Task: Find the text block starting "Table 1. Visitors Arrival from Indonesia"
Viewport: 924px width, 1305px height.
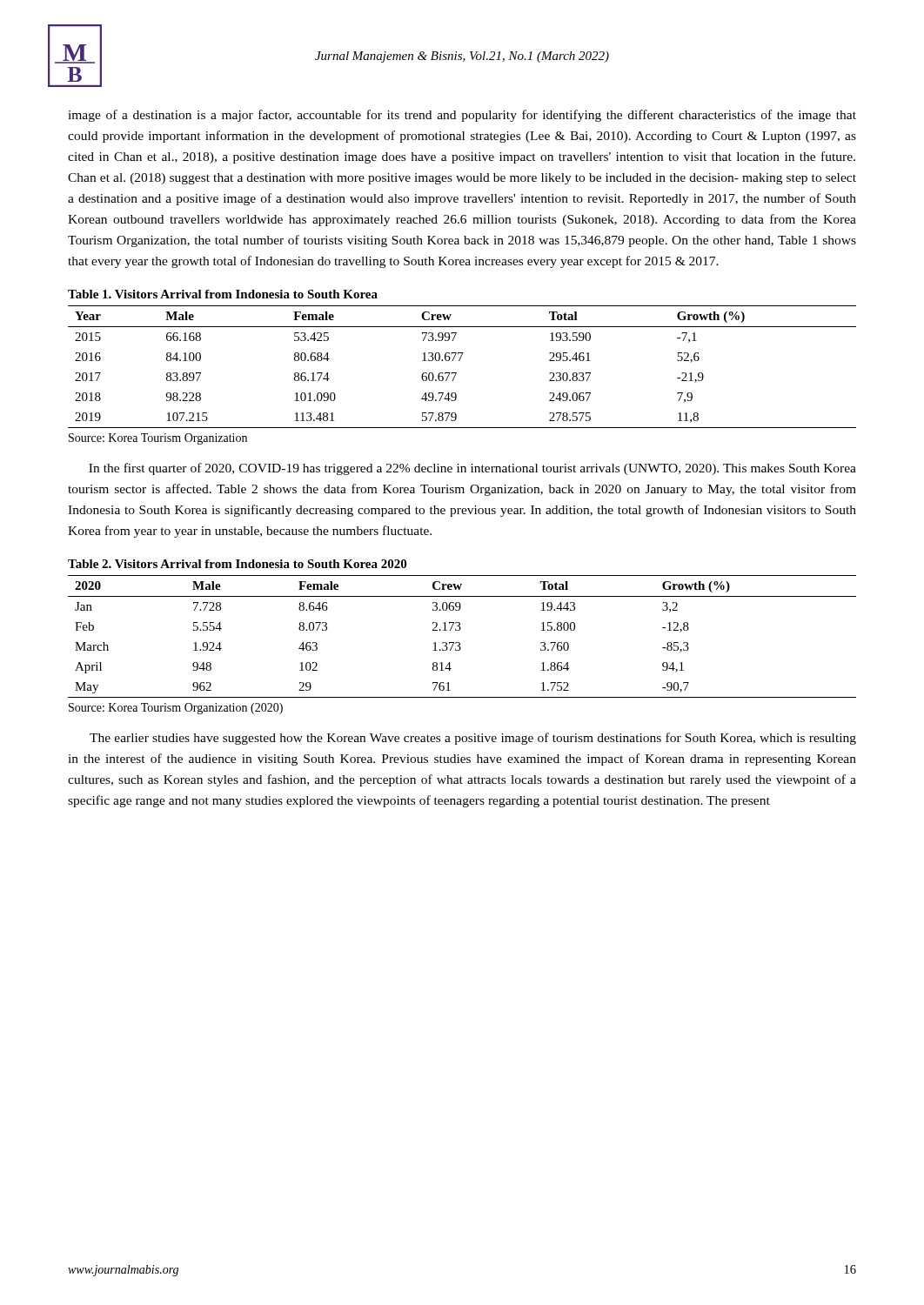Action: (223, 294)
